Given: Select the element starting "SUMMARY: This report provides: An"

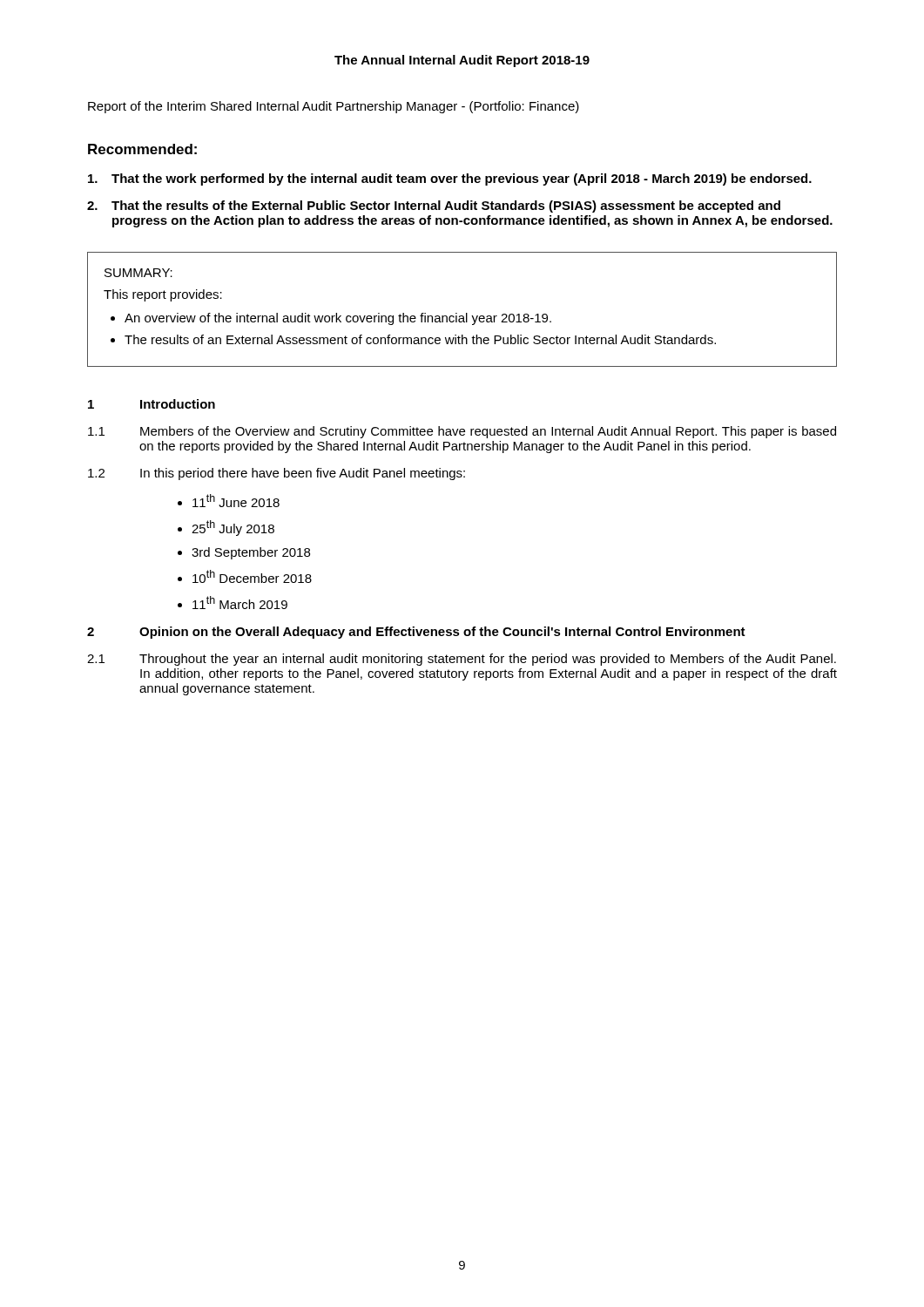Looking at the screenshot, I should pos(462,306).
